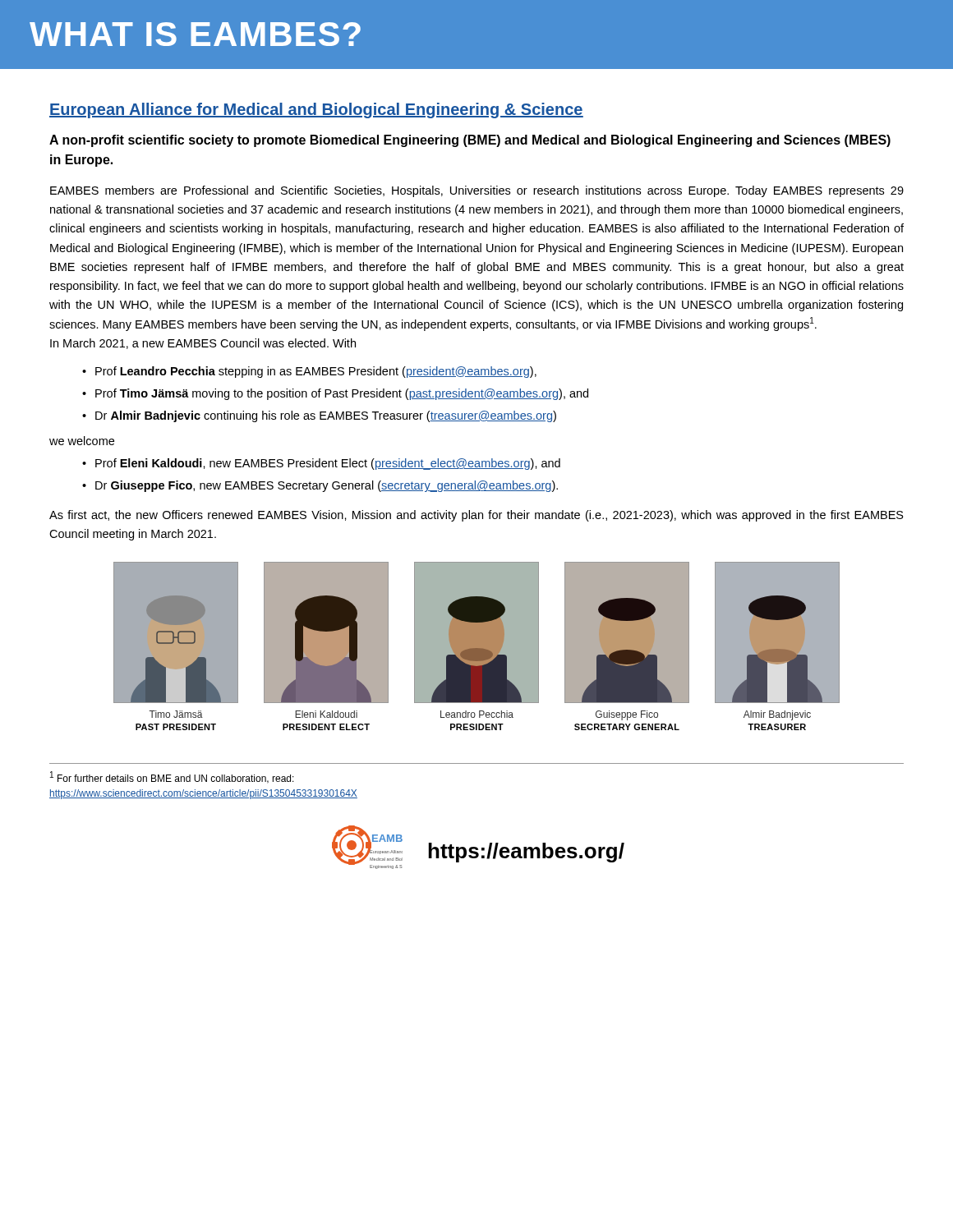Locate the region starting "• Dr Giuseppe Fico, new EAMBES Secretary General"
Viewport: 953px width, 1232px height.
[320, 486]
